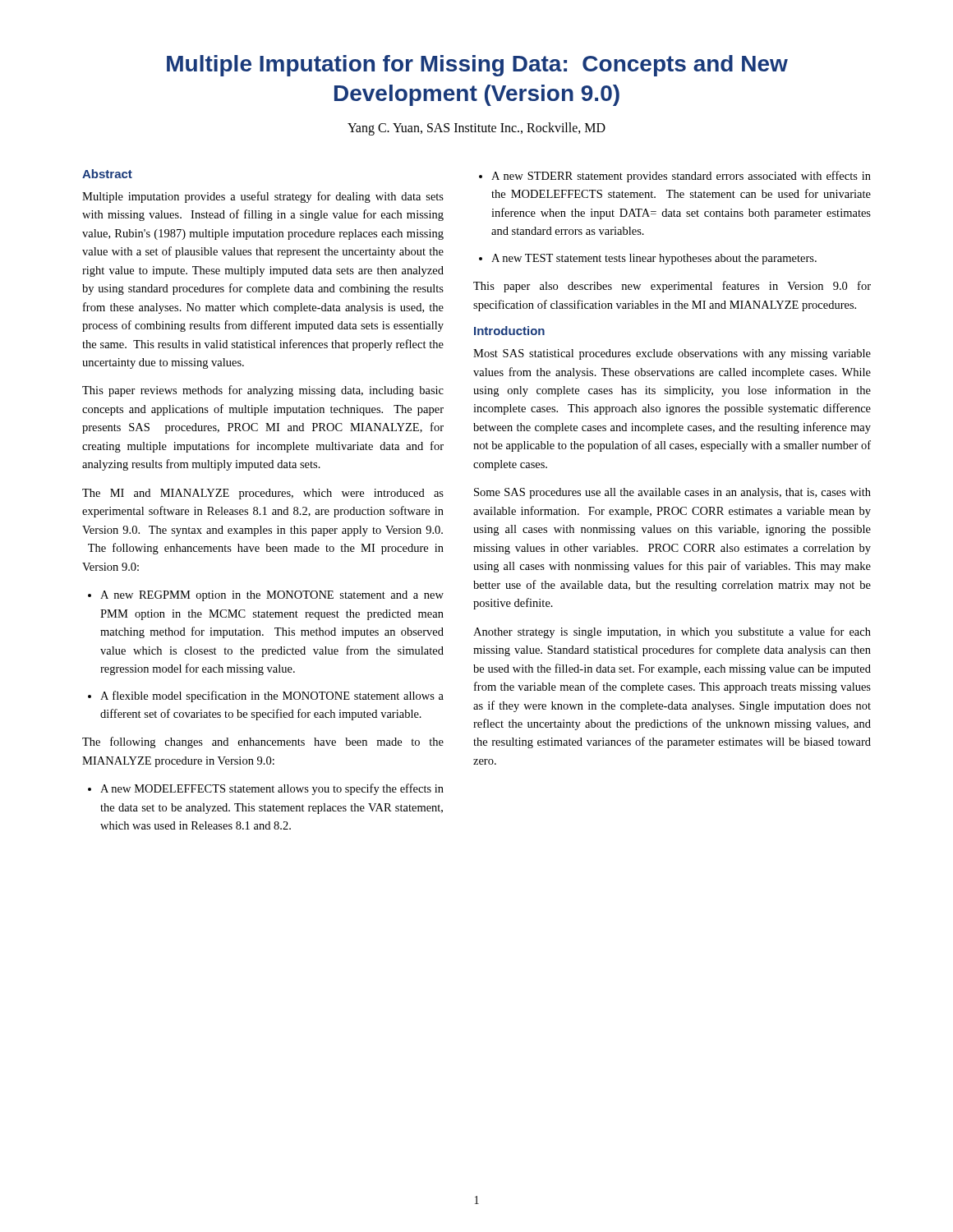Locate the text with the text "Yang C. Yuan, SAS Institute Inc., Rockville, MD"

pyautogui.click(x=476, y=128)
